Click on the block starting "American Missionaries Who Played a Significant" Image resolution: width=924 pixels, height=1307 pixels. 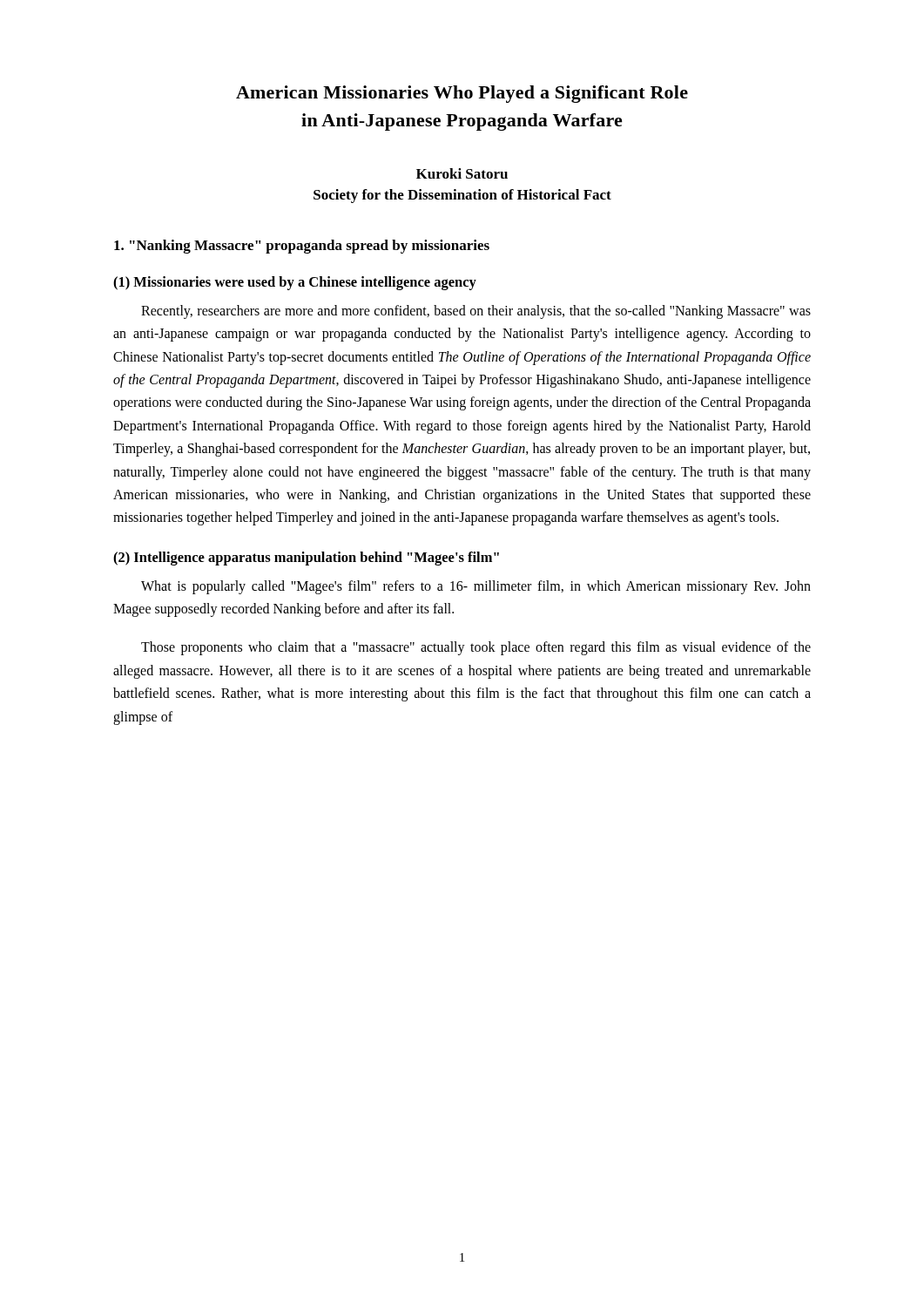pyautogui.click(x=462, y=106)
